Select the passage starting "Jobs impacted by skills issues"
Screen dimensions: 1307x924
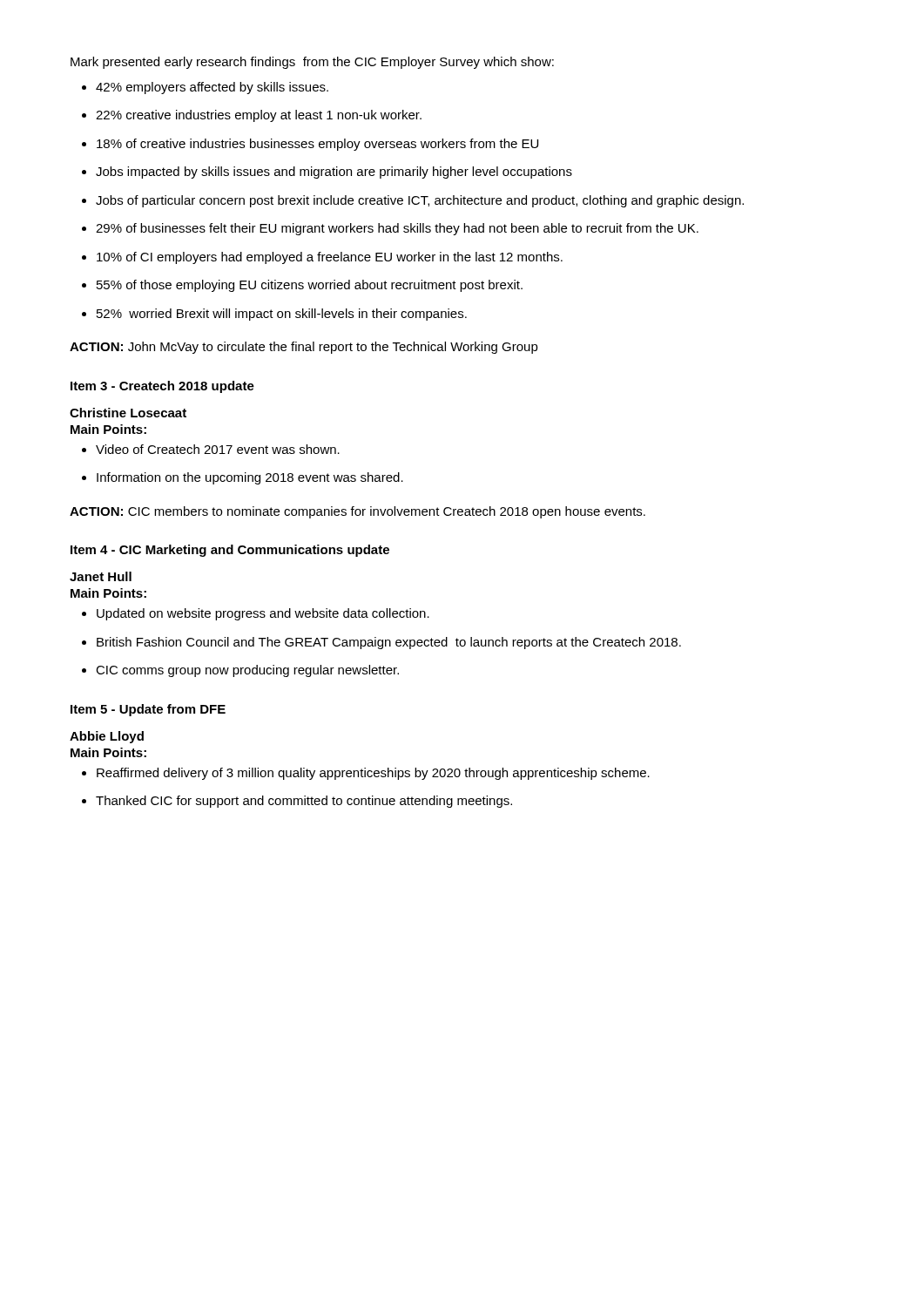pyautogui.click(x=462, y=172)
